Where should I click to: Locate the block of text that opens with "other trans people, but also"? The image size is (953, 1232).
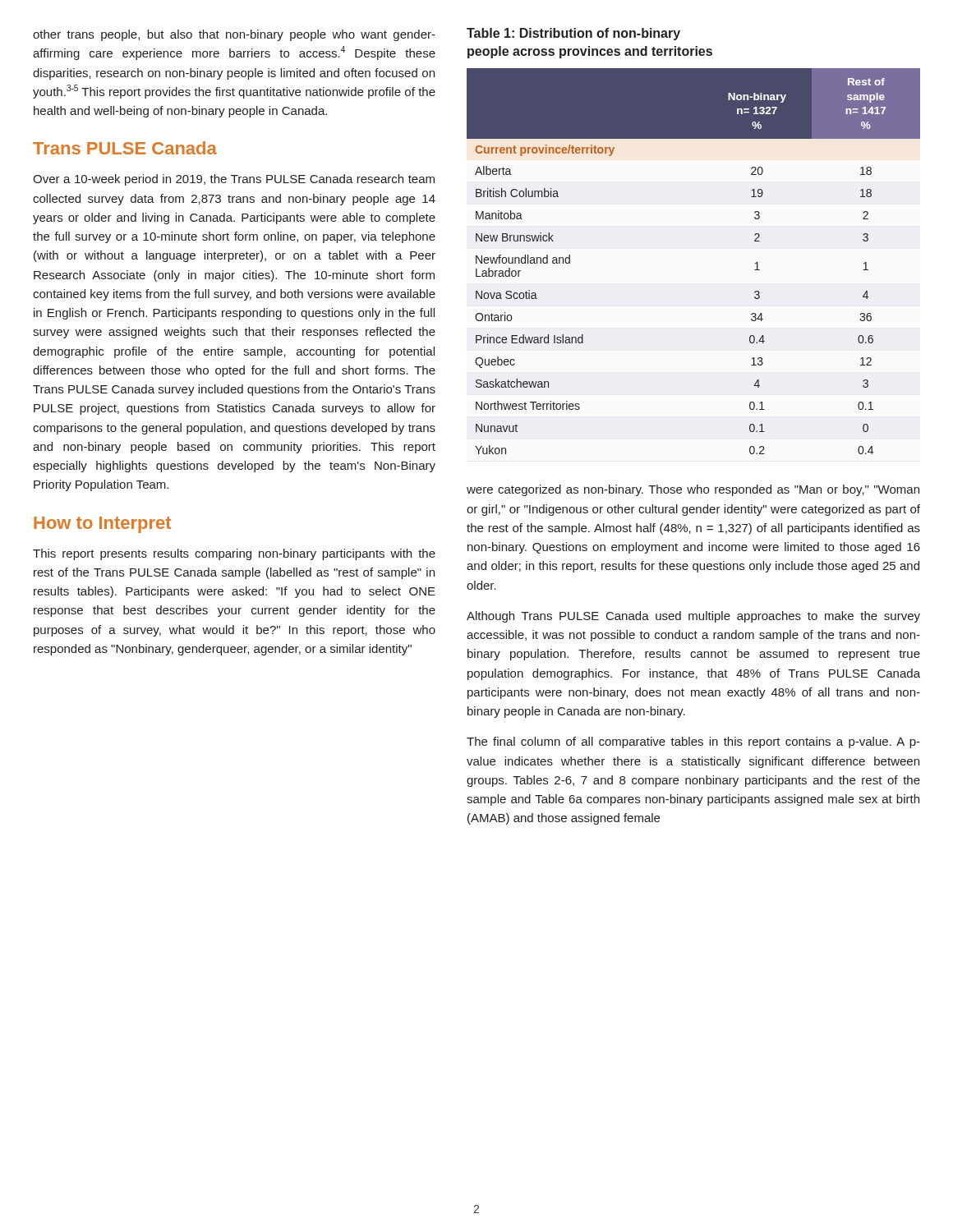(x=234, y=72)
